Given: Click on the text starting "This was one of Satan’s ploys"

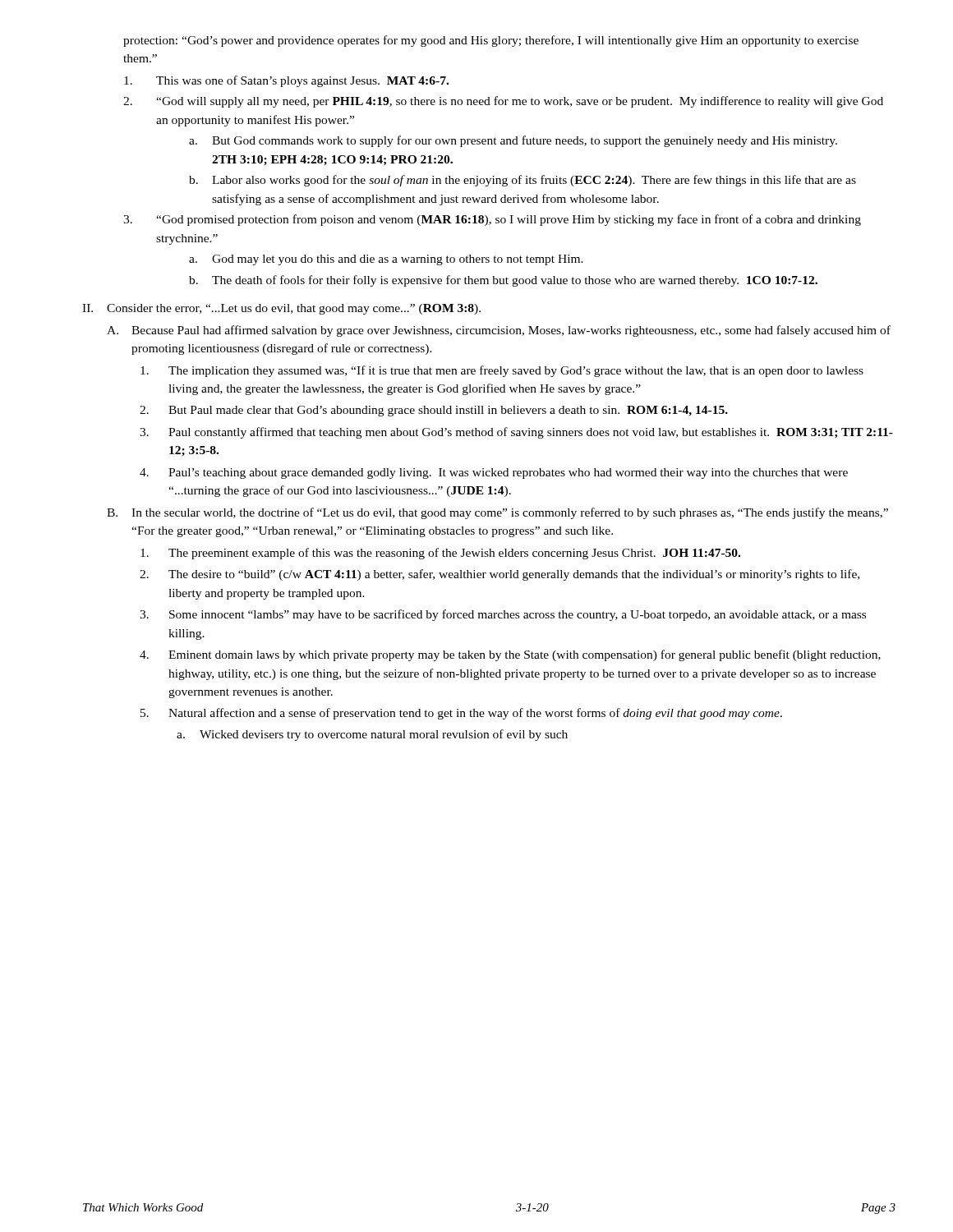Looking at the screenshot, I should [286, 81].
